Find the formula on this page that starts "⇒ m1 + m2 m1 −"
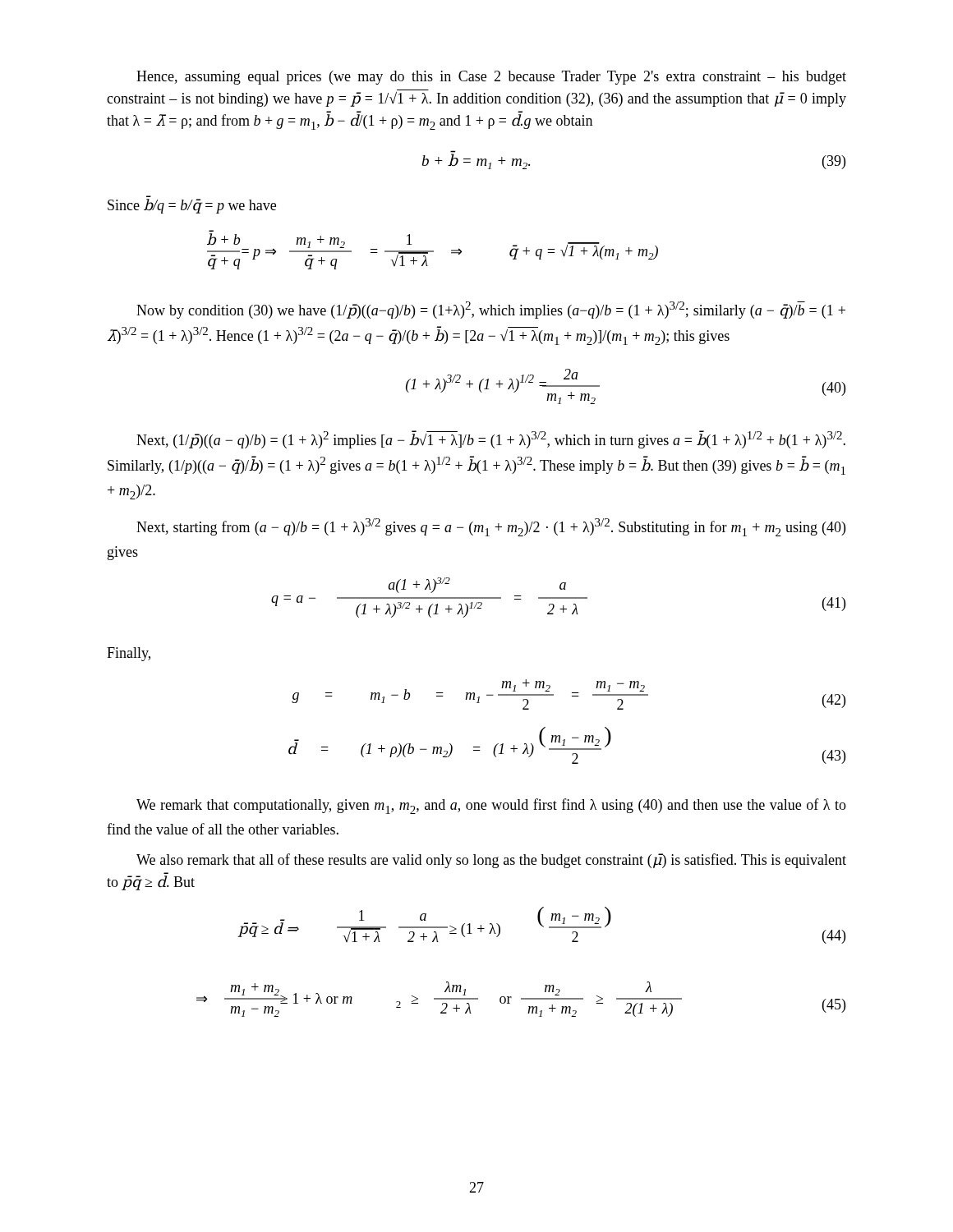953x1232 pixels. [476, 1004]
